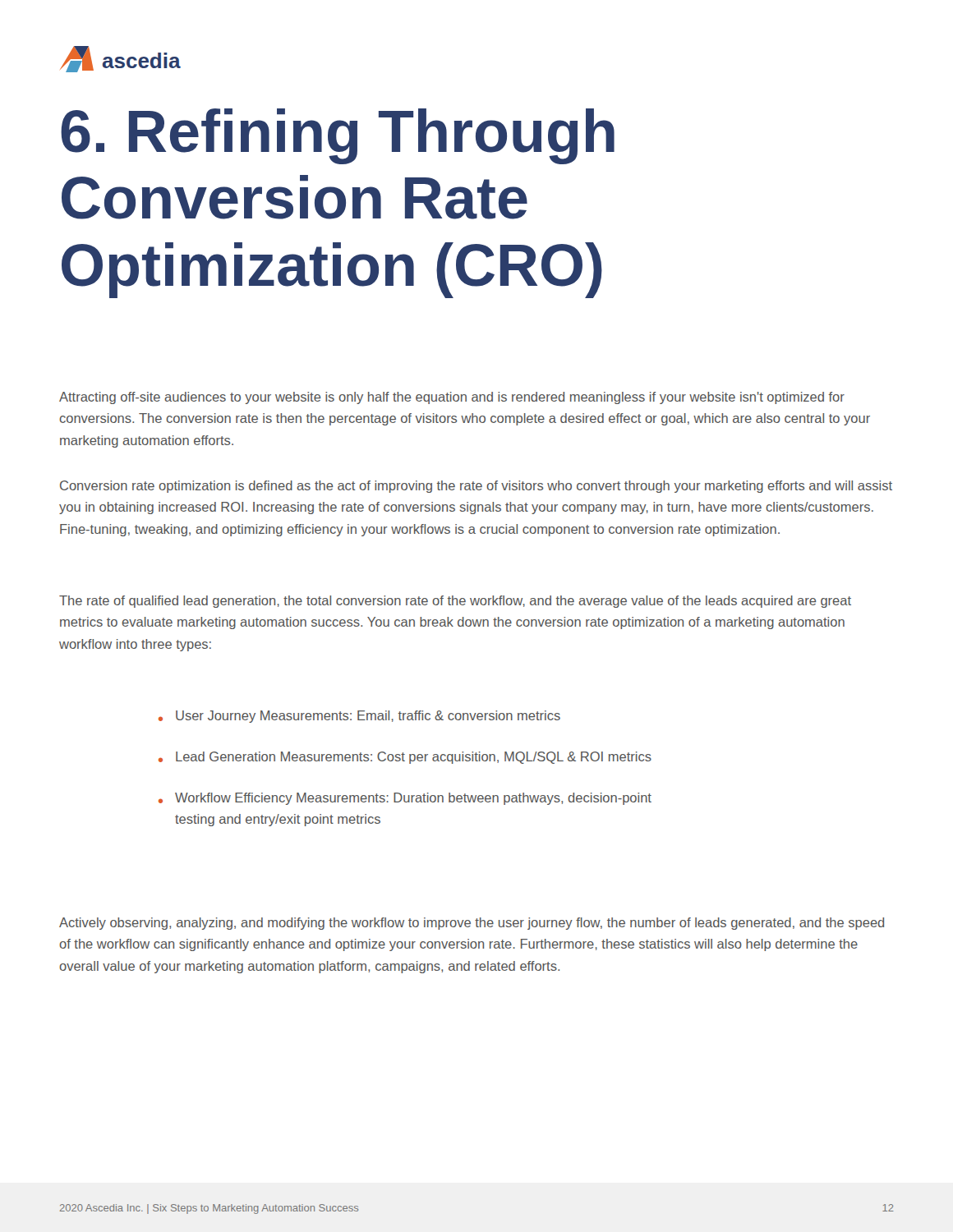Locate the block starting "Actively observing, analyzing, and modifying"
This screenshot has height=1232, width=953.
(476, 944)
